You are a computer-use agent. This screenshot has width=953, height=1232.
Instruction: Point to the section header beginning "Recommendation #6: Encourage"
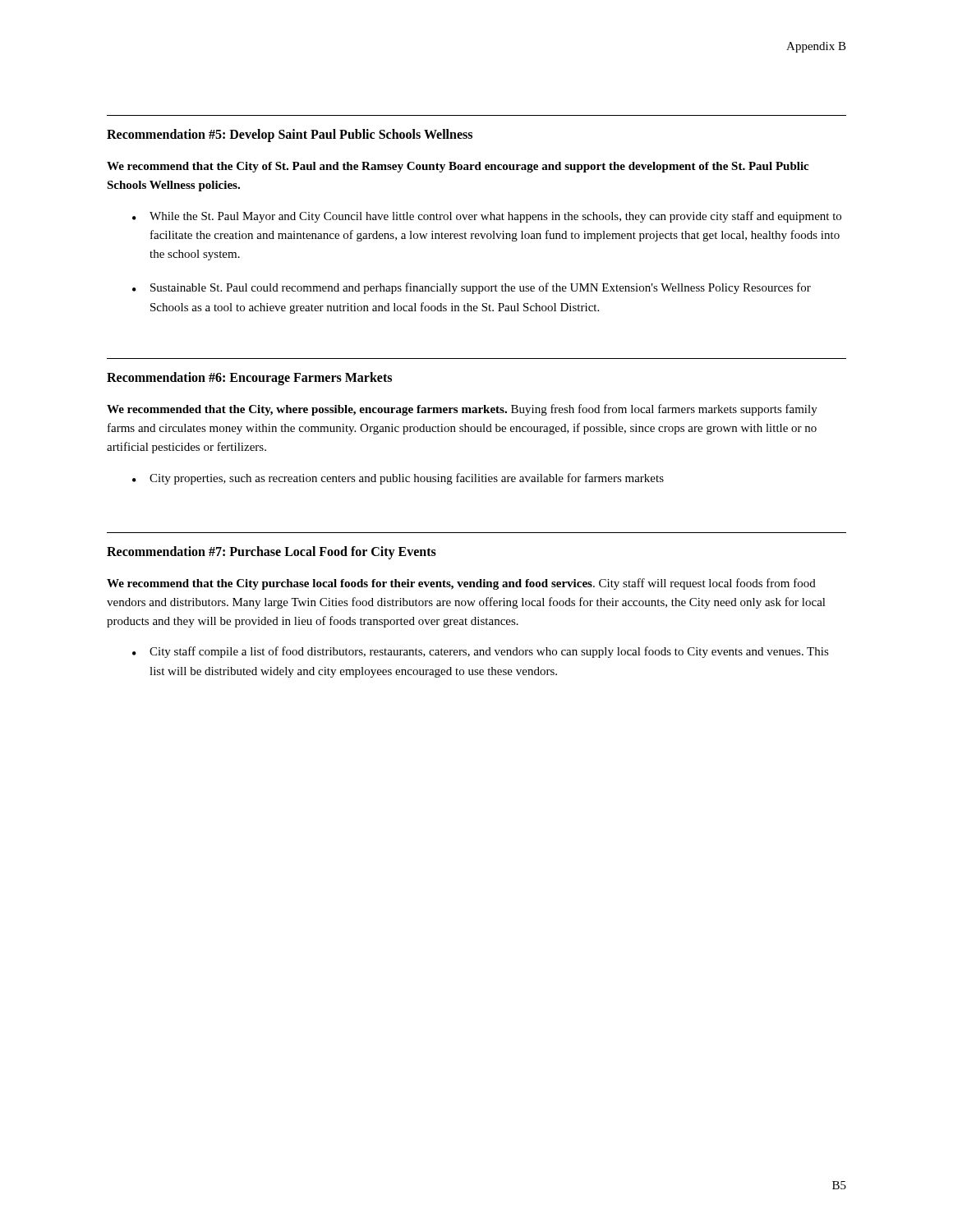[x=250, y=377]
